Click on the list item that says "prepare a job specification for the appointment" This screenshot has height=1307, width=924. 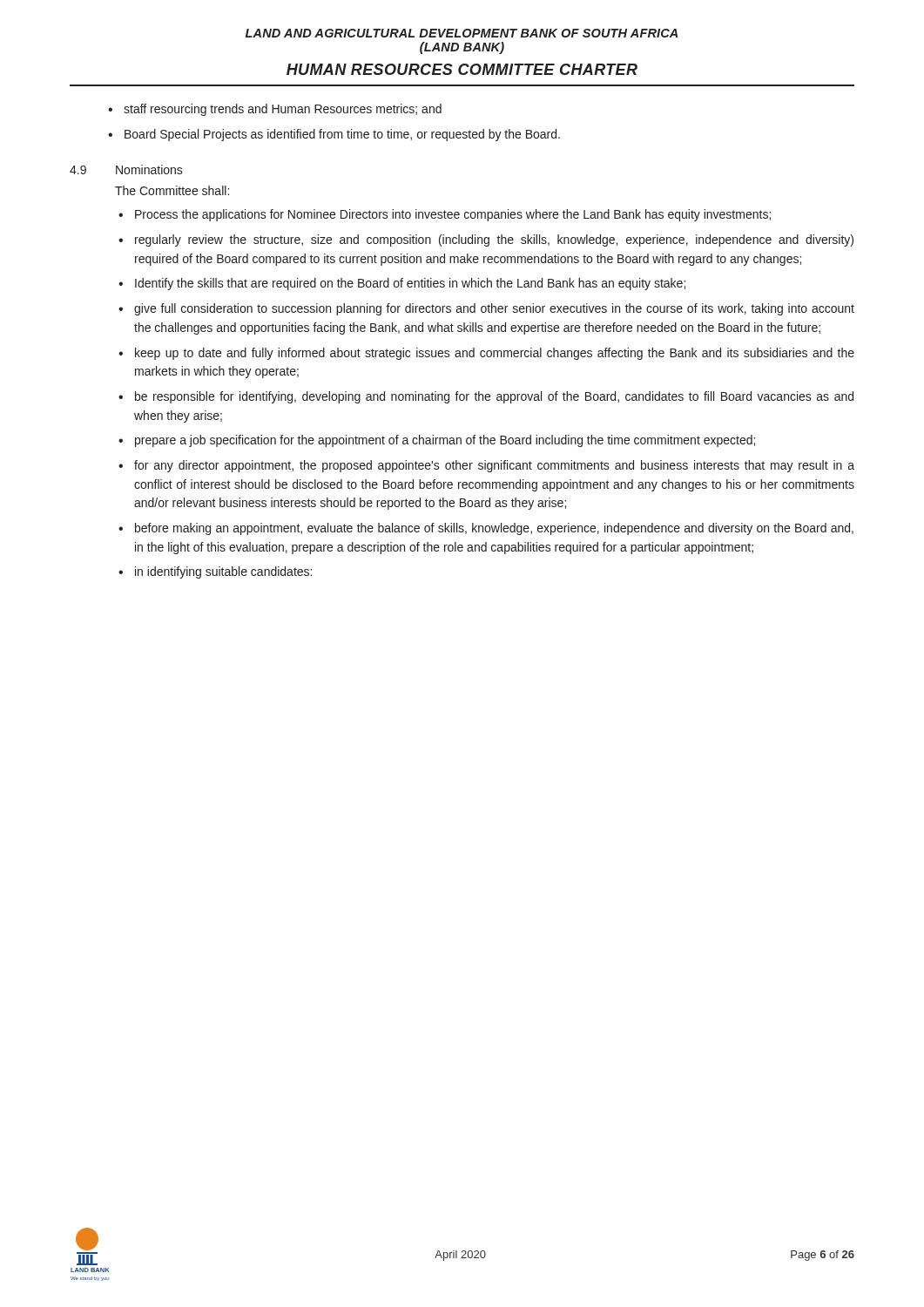(445, 440)
